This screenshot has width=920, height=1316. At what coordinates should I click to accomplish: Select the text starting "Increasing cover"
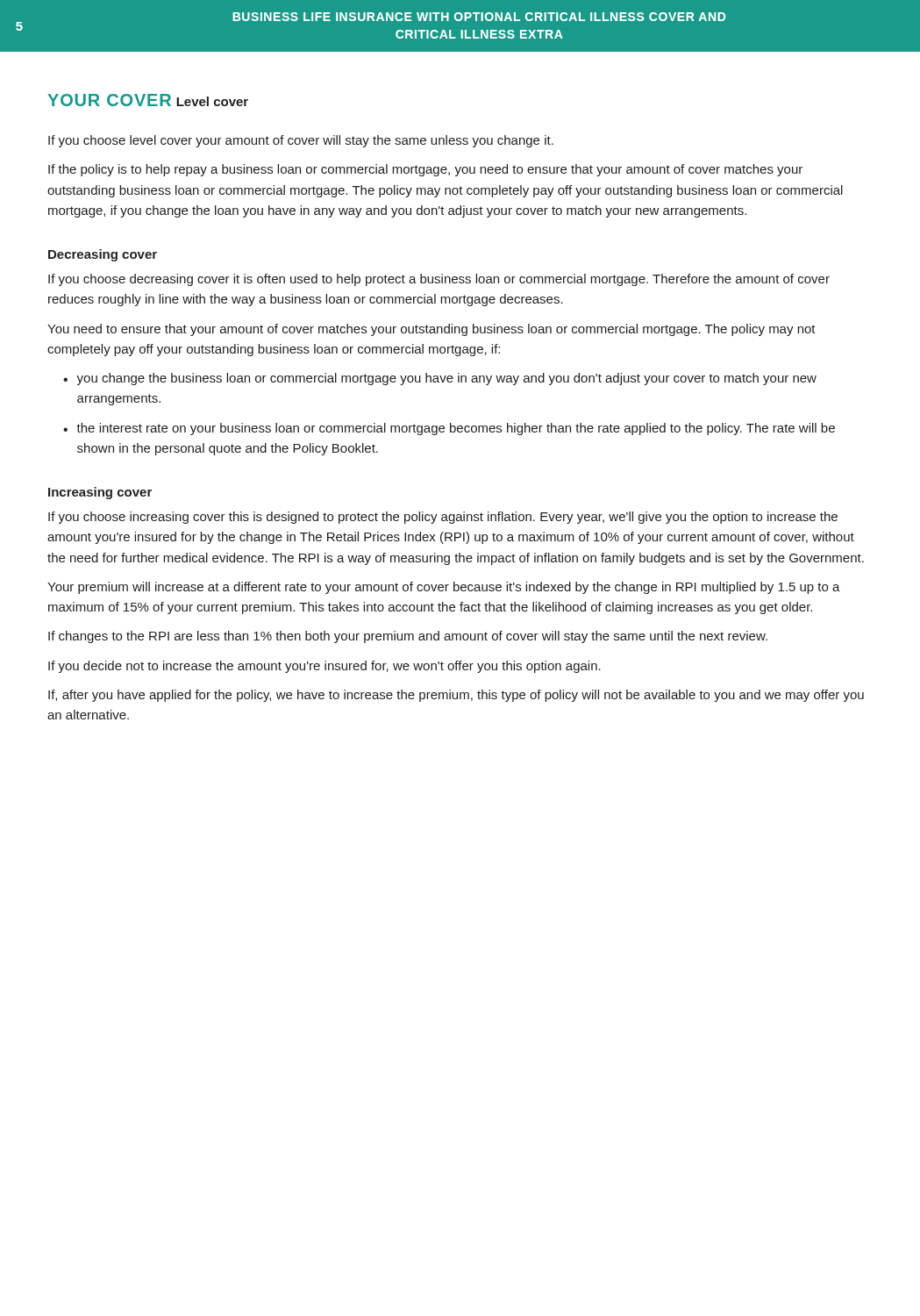100,492
